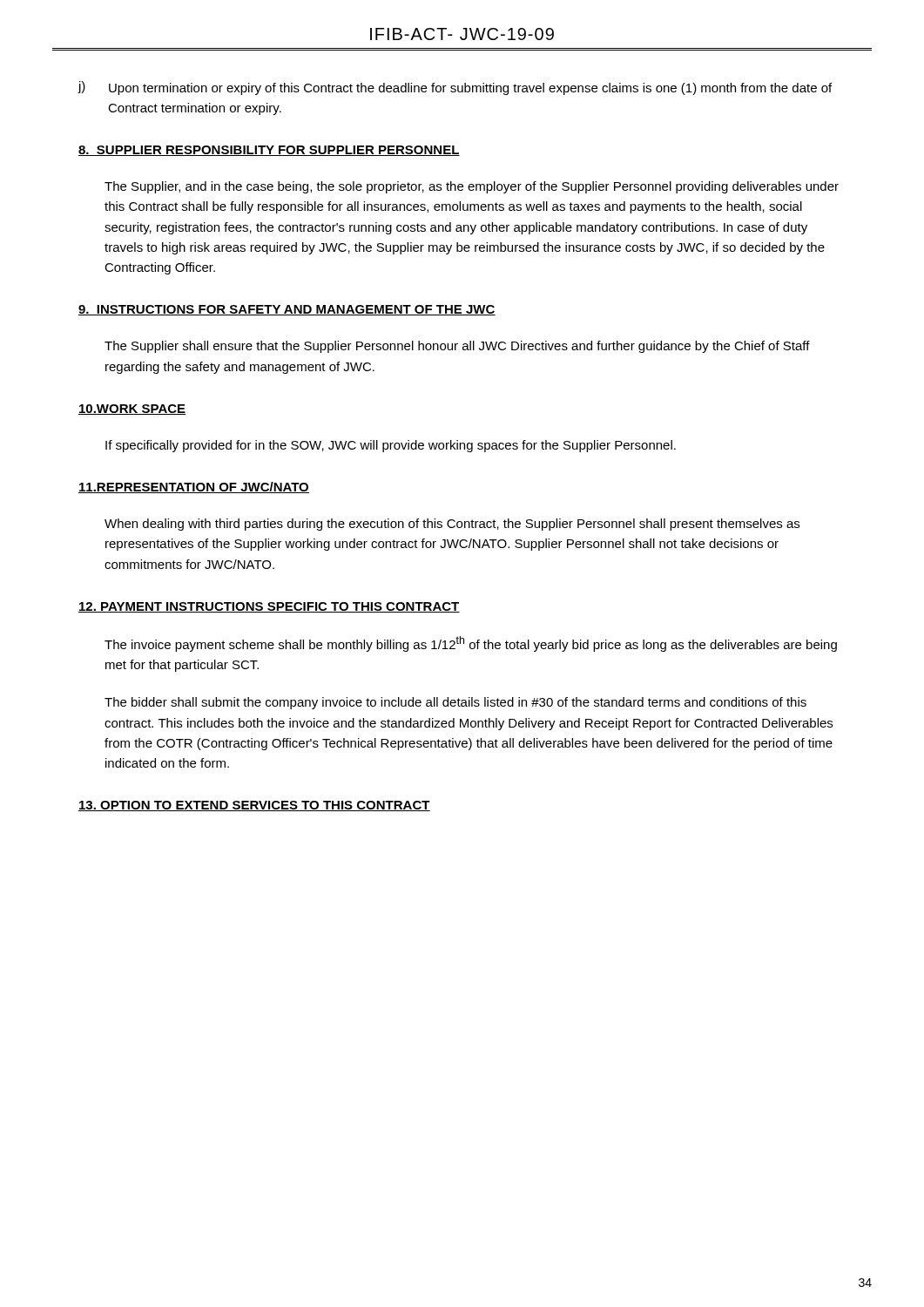924x1307 pixels.
Task: Select the section header with the text "12. PAYMENT INSTRUCTIONS SPECIFIC TO THIS CONTRACT"
Action: click(269, 606)
